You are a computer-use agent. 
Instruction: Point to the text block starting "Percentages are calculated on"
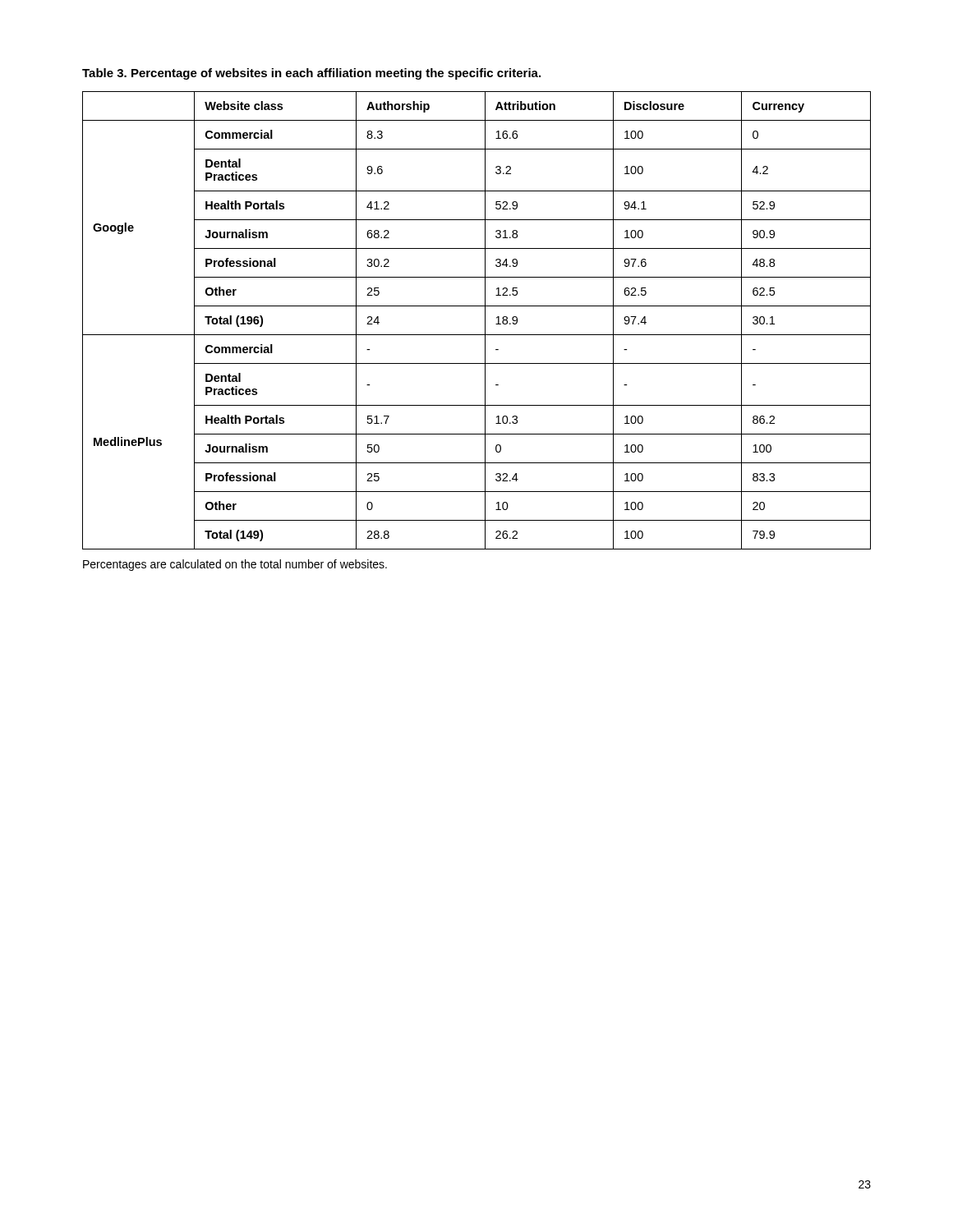pos(235,564)
